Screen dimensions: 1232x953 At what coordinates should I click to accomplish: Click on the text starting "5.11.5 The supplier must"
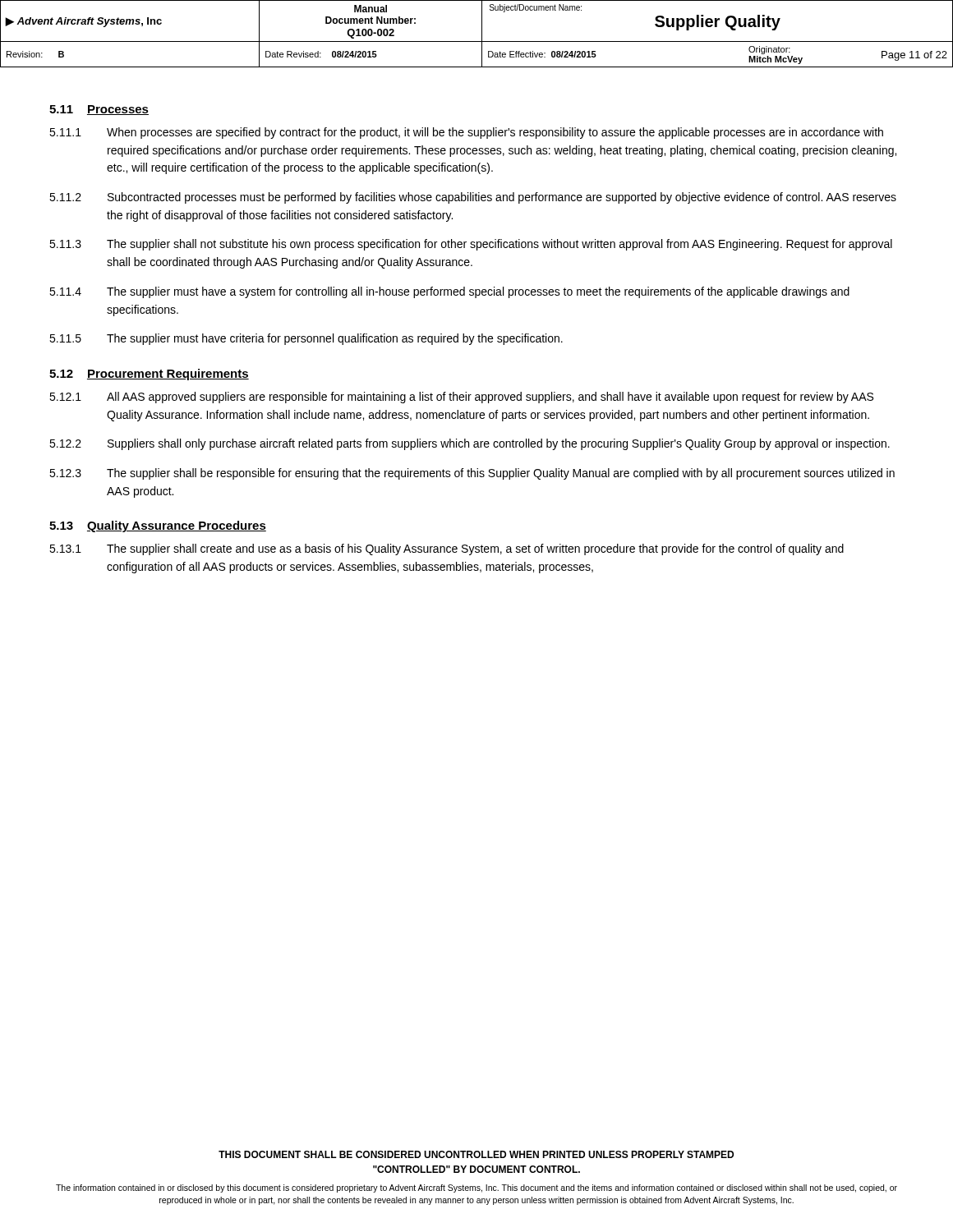click(476, 339)
